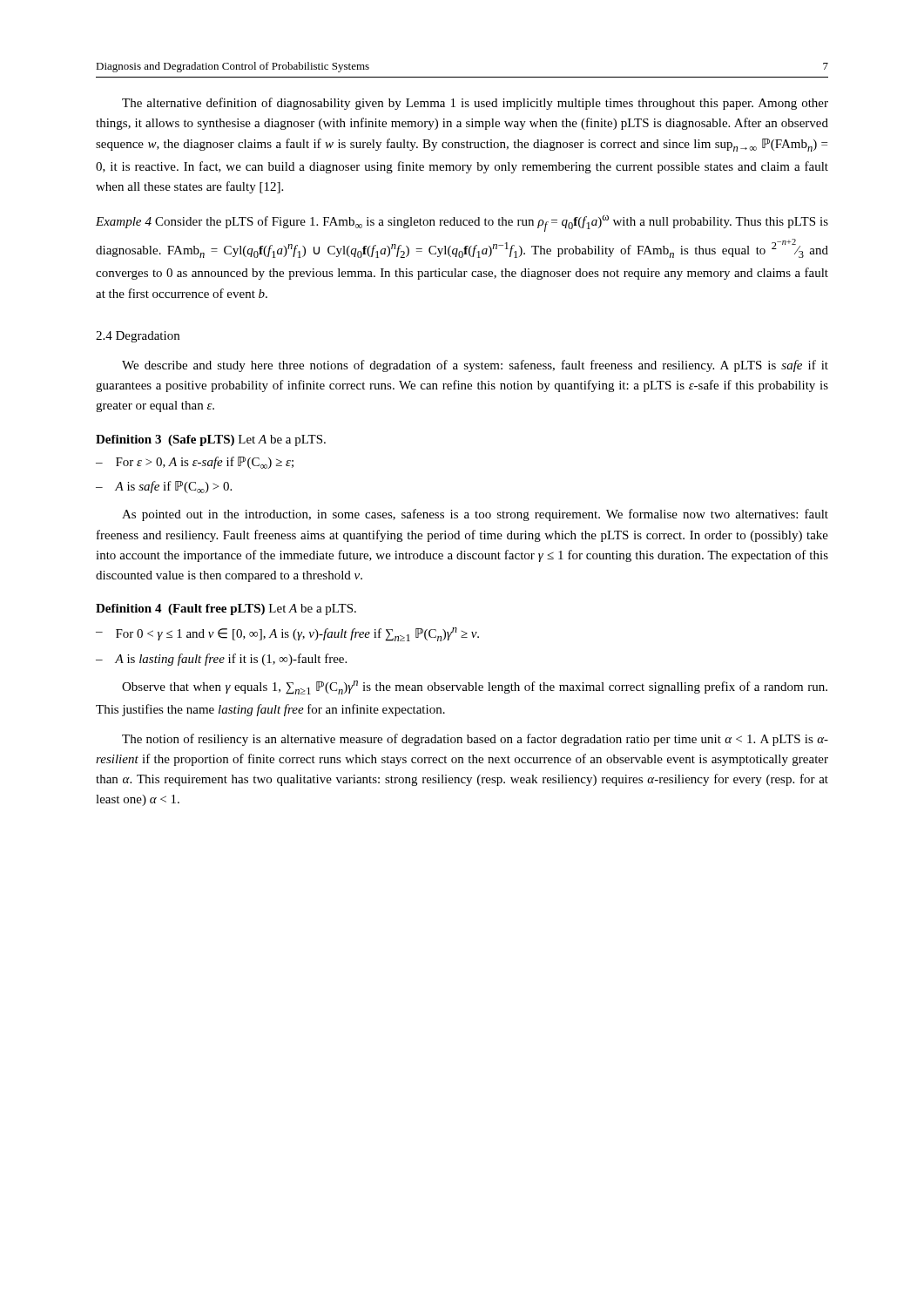The height and width of the screenshot is (1307, 924).
Task: Point to the section header beginning "Definition 4 (Fault free pLTS) Let A"
Action: [x=226, y=608]
